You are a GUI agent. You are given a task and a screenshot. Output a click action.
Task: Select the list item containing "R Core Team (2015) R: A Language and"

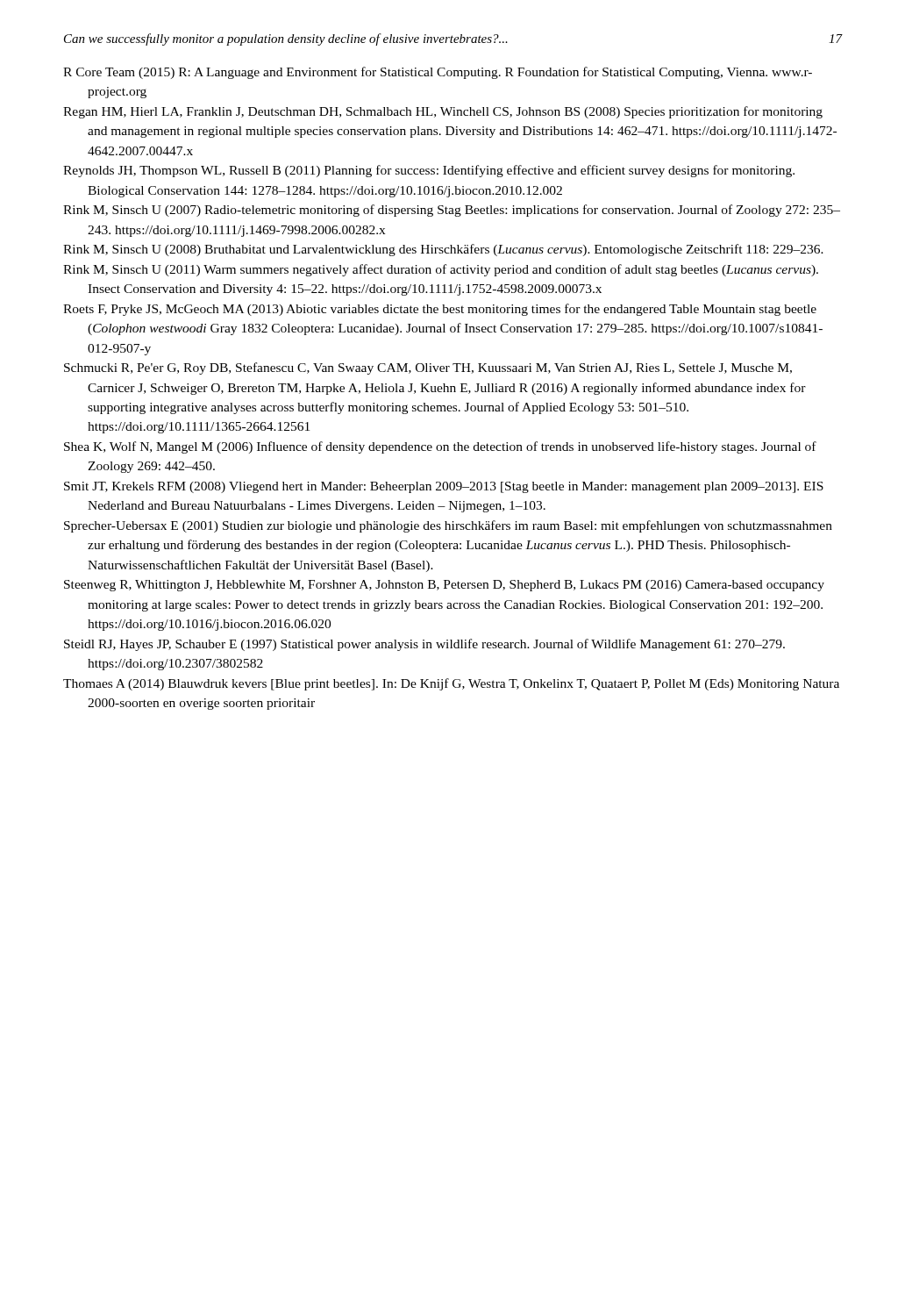438,81
